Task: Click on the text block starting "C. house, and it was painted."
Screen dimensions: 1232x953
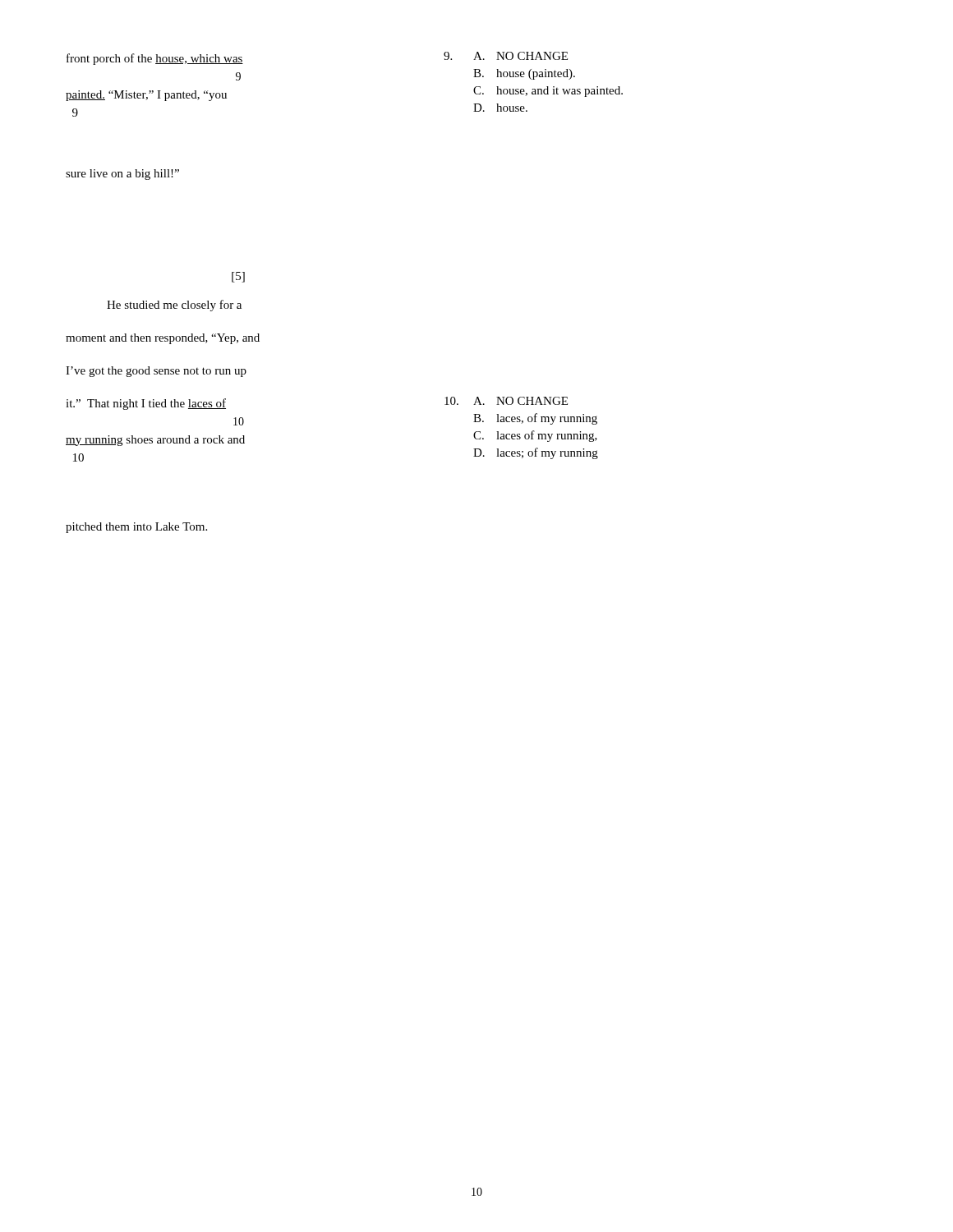Action: pos(548,91)
